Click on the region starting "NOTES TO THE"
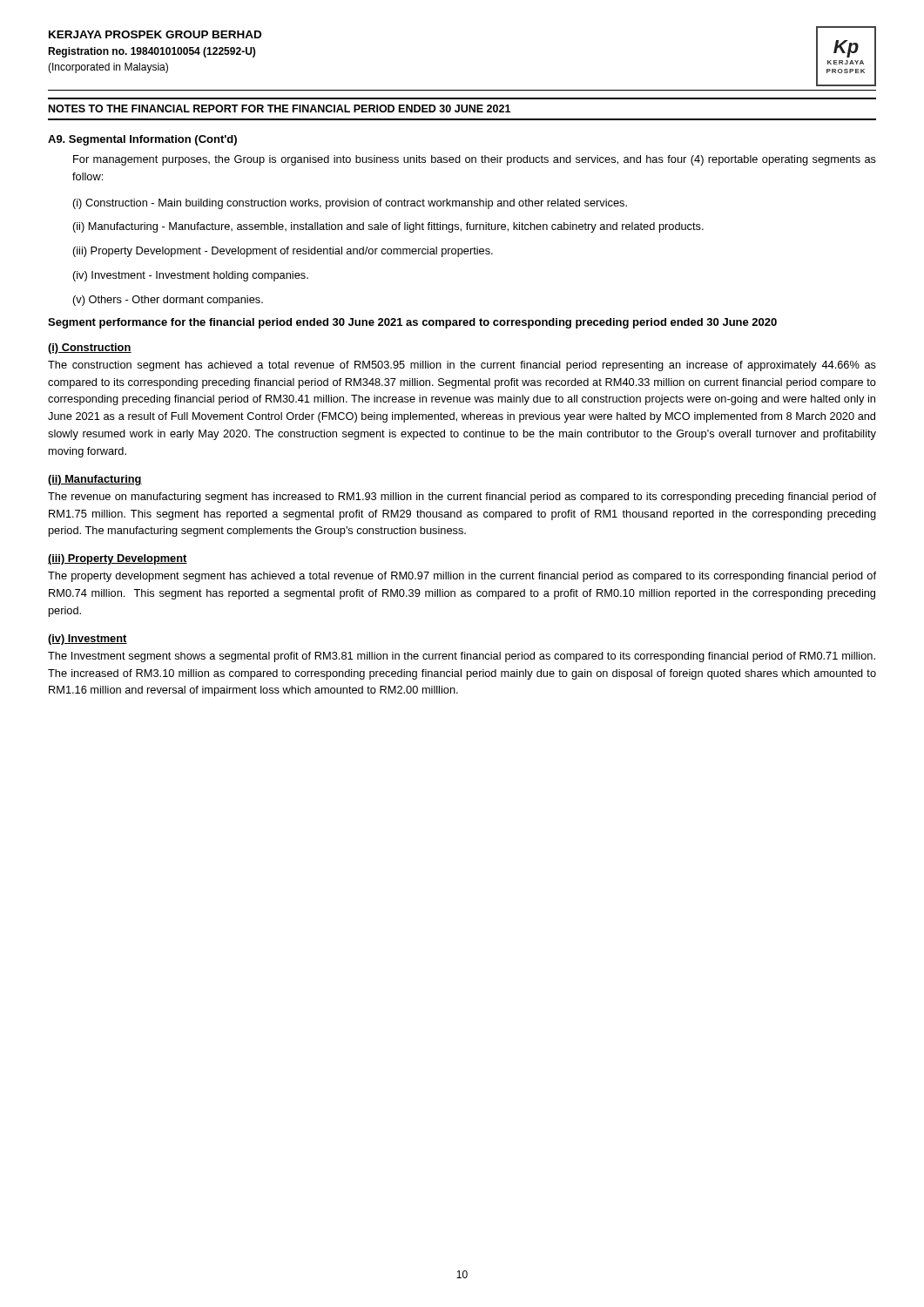This screenshot has width=924, height=1307. coord(279,109)
